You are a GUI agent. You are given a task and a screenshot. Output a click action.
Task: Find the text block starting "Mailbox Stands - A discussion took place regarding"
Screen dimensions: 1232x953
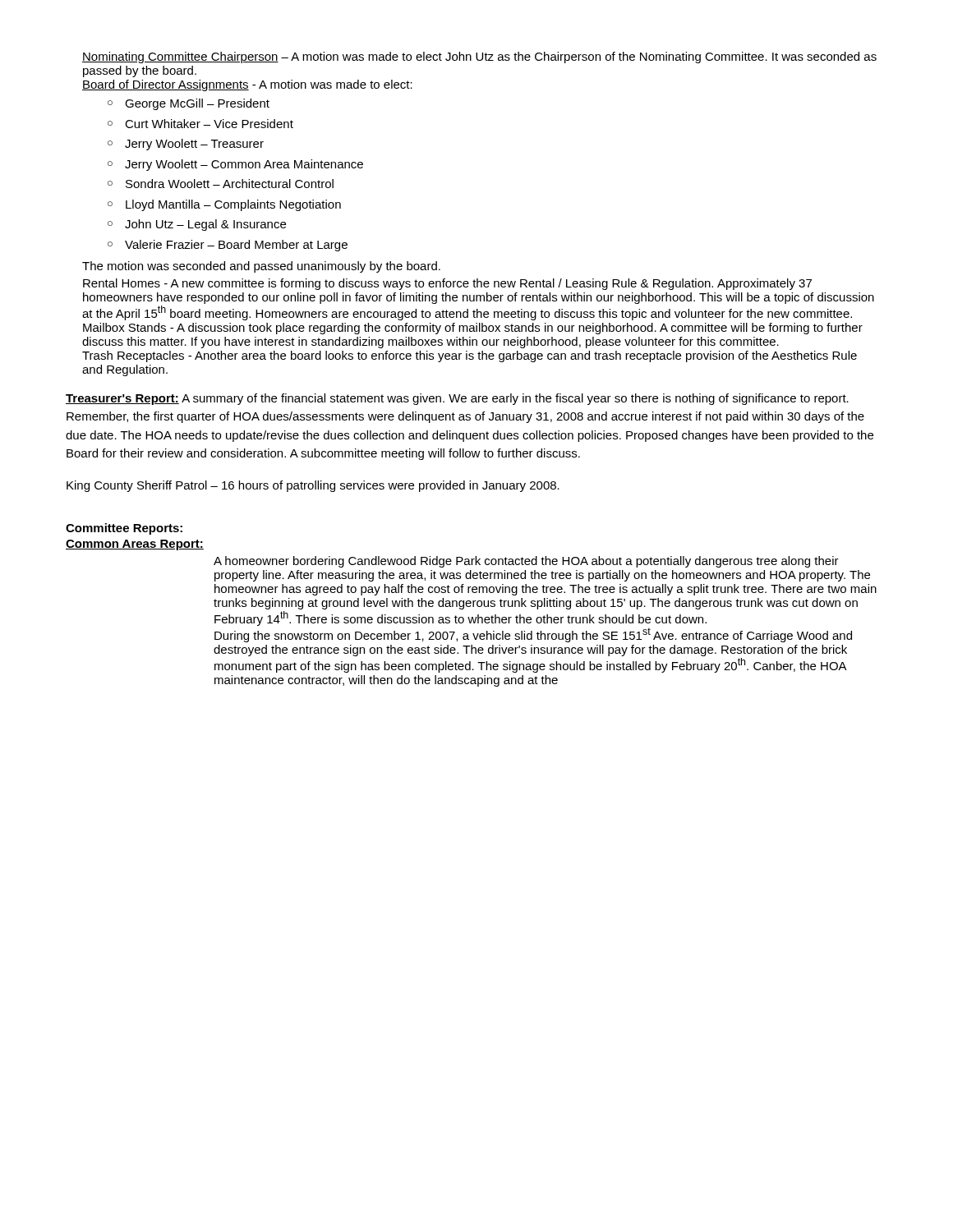tap(481, 334)
